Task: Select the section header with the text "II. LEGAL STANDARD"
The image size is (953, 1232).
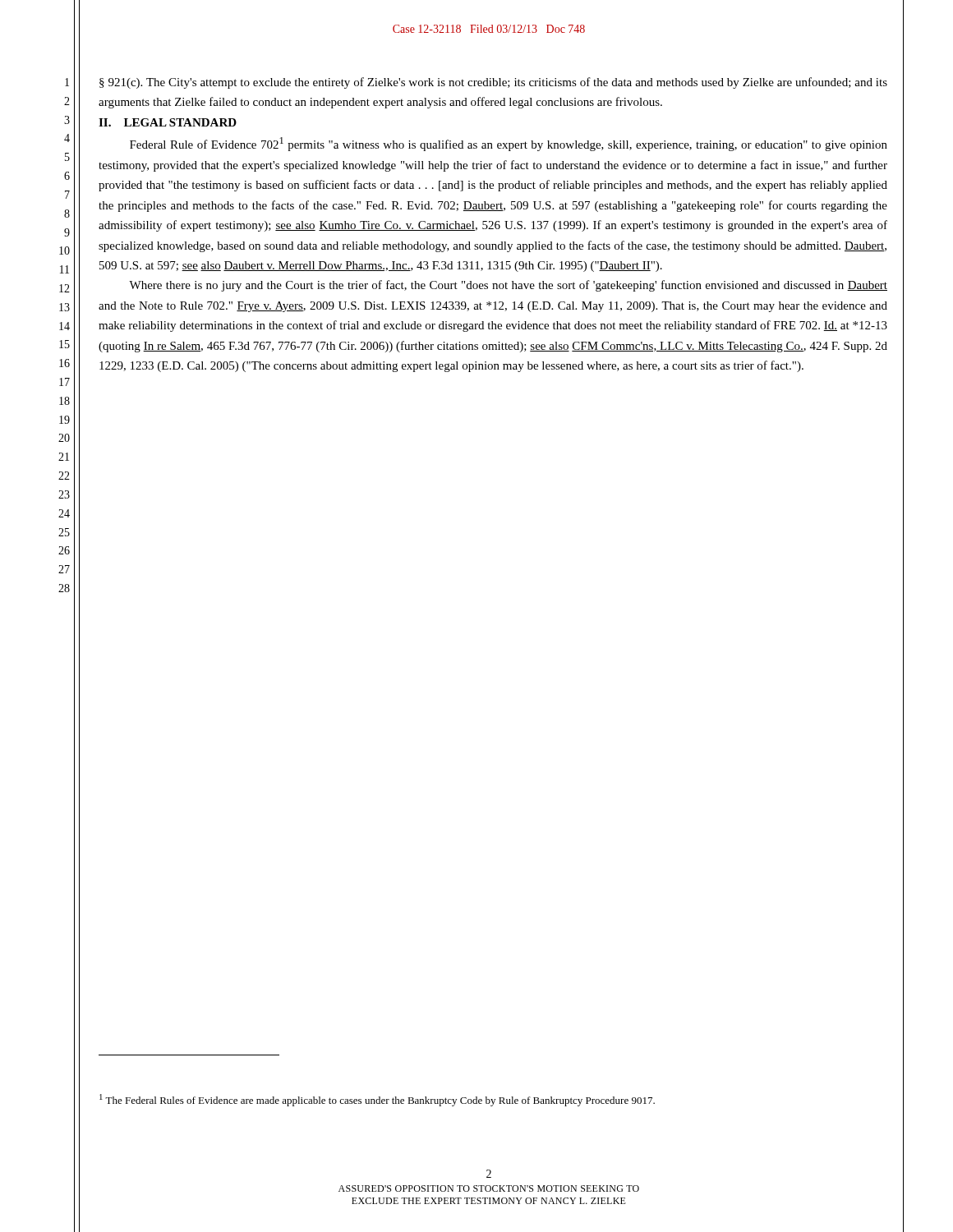Action: pos(168,122)
